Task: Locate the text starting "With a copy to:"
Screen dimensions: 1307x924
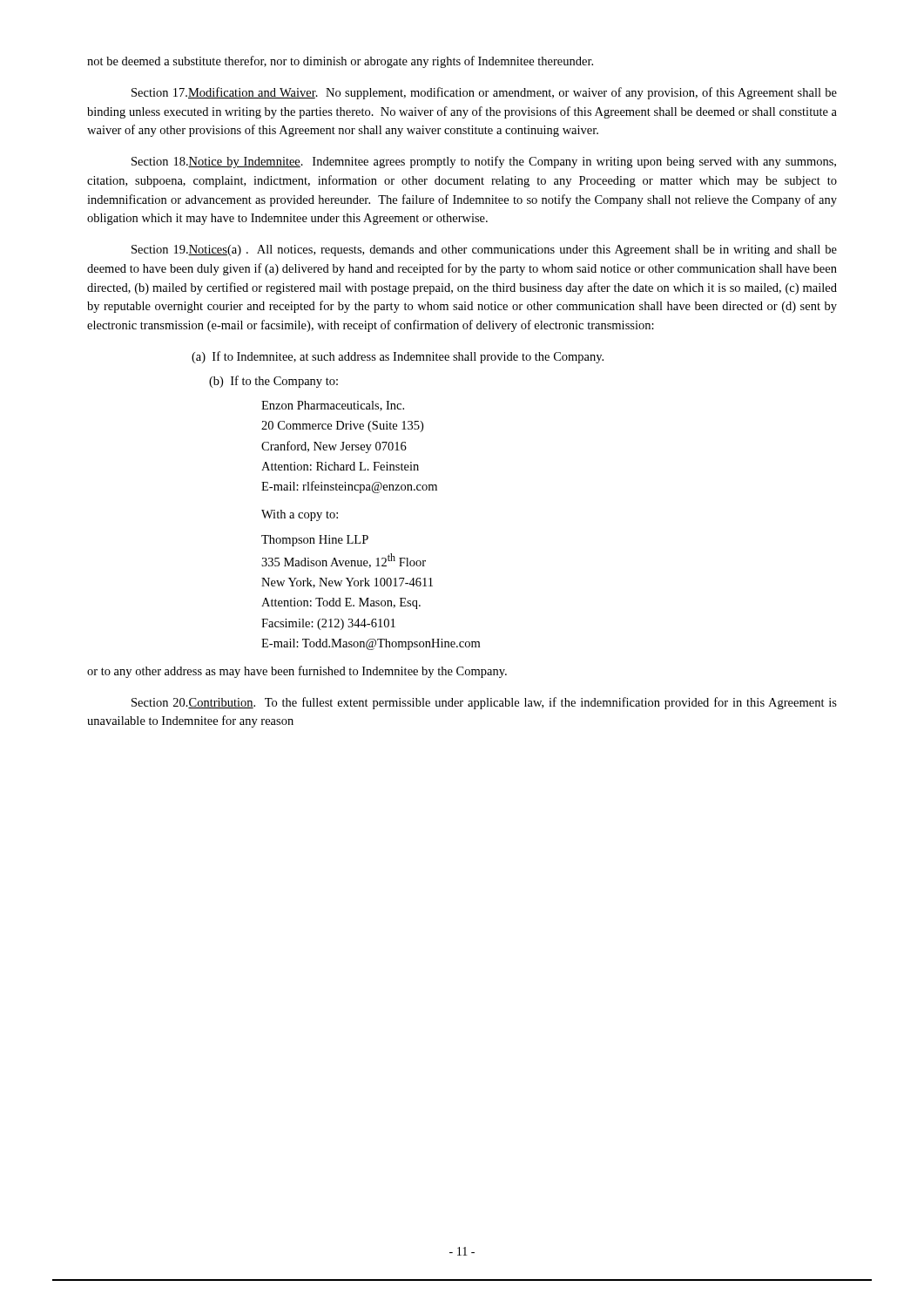Action: (300, 514)
